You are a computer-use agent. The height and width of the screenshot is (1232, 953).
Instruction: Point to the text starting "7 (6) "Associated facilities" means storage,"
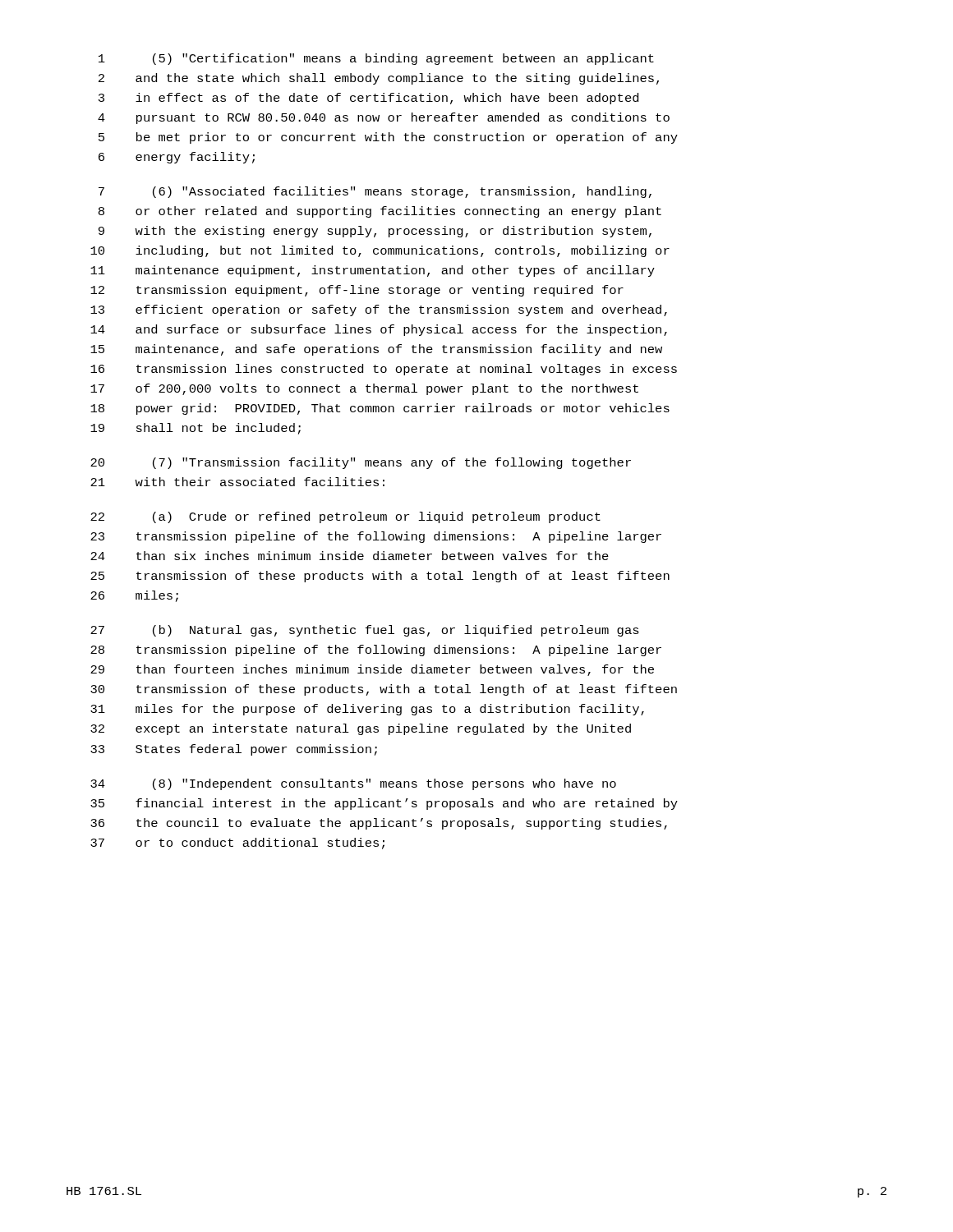point(476,311)
